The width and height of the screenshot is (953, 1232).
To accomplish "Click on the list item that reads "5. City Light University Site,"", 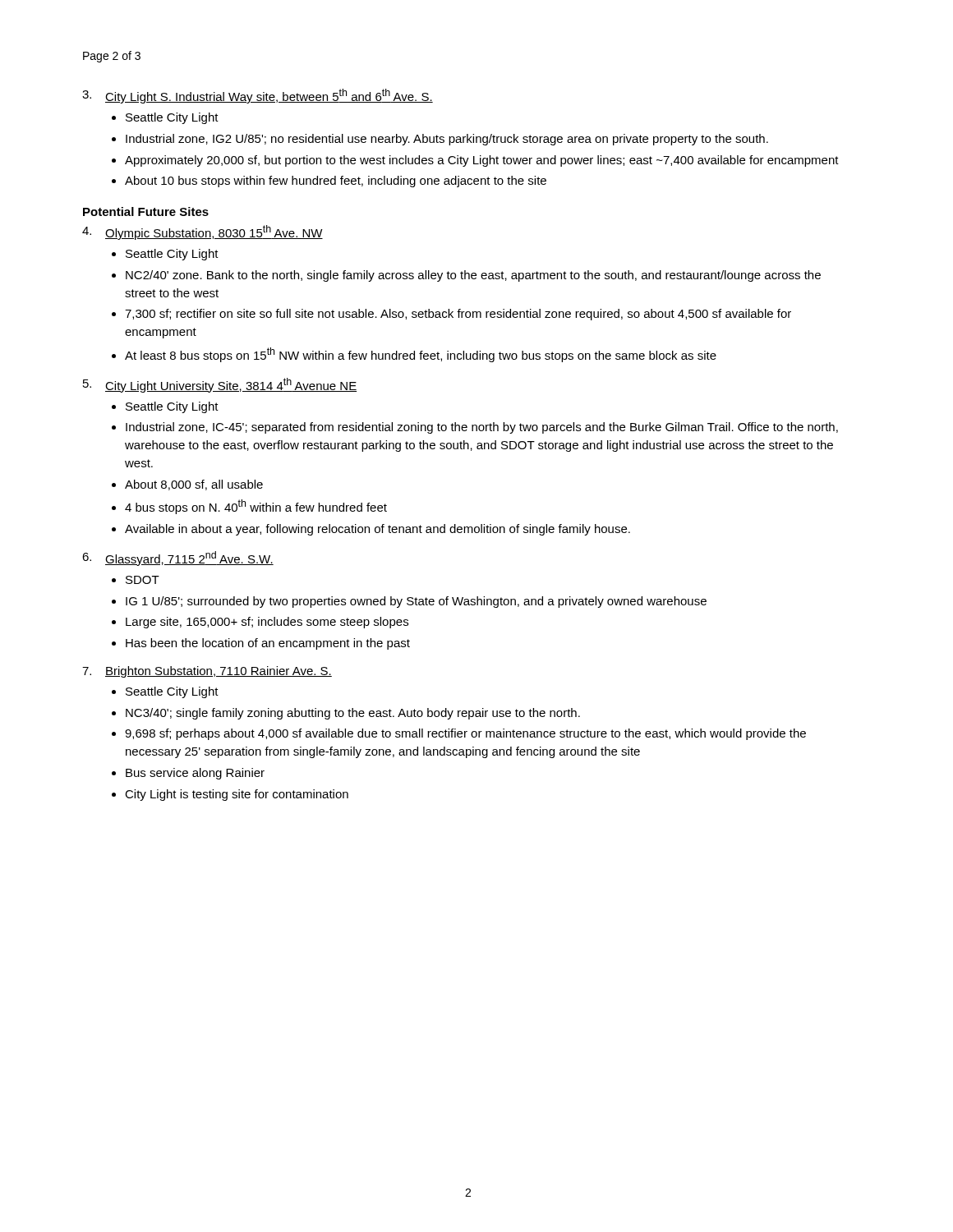I will [468, 457].
